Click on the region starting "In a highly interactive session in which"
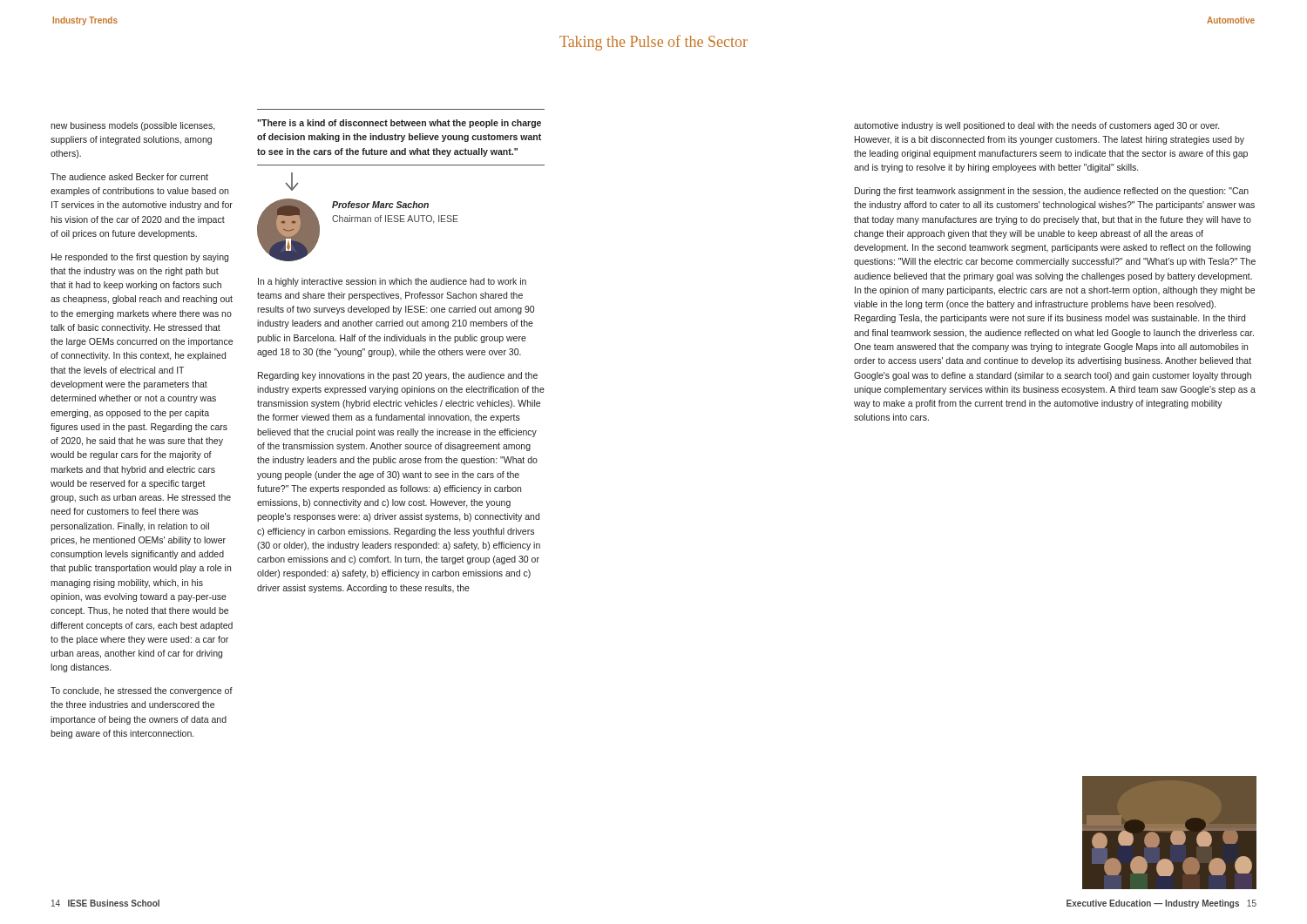The height and width of the screenshot is (924, 1307). 396,316
